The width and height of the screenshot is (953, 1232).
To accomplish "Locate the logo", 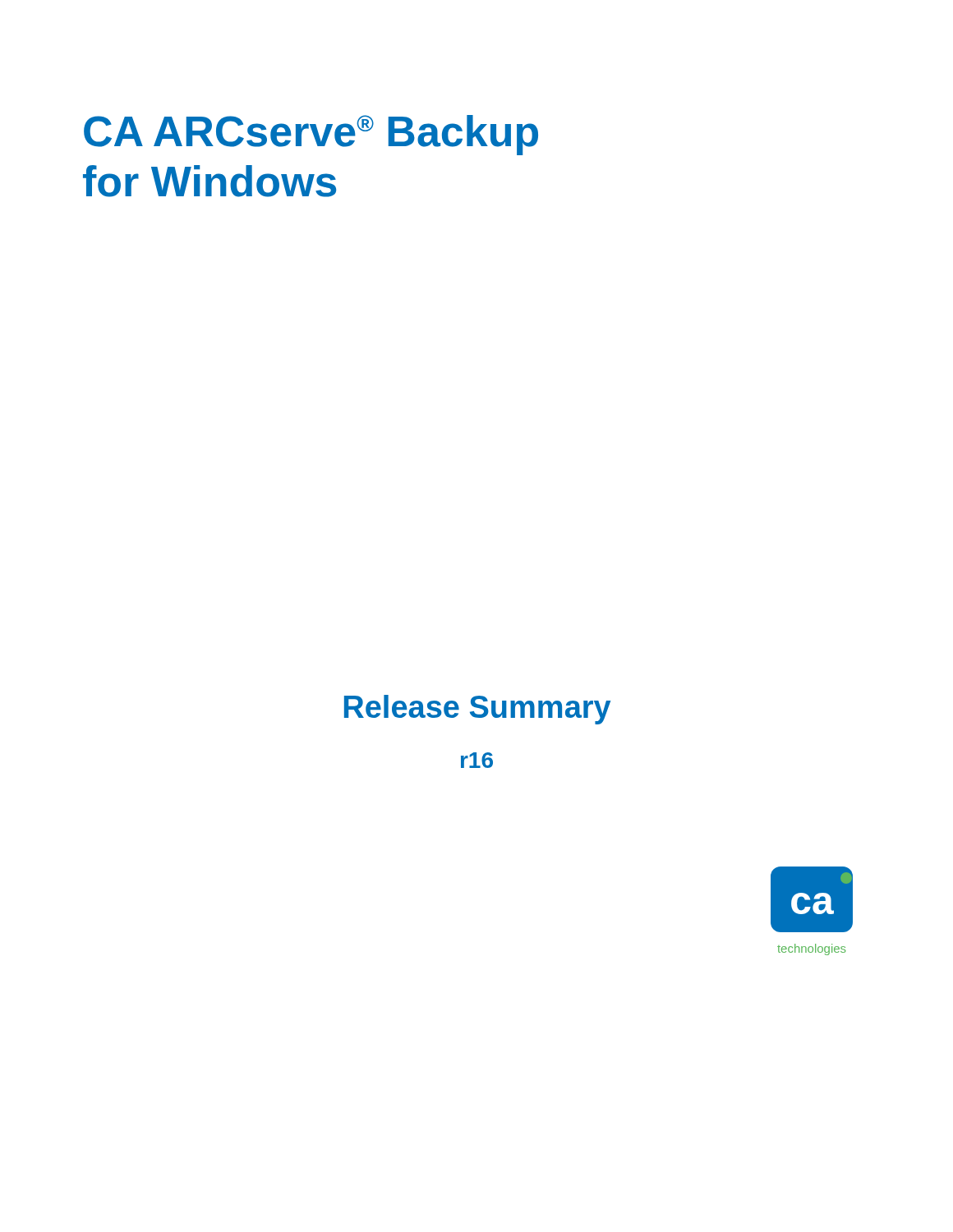I will (x=811, y=915).
